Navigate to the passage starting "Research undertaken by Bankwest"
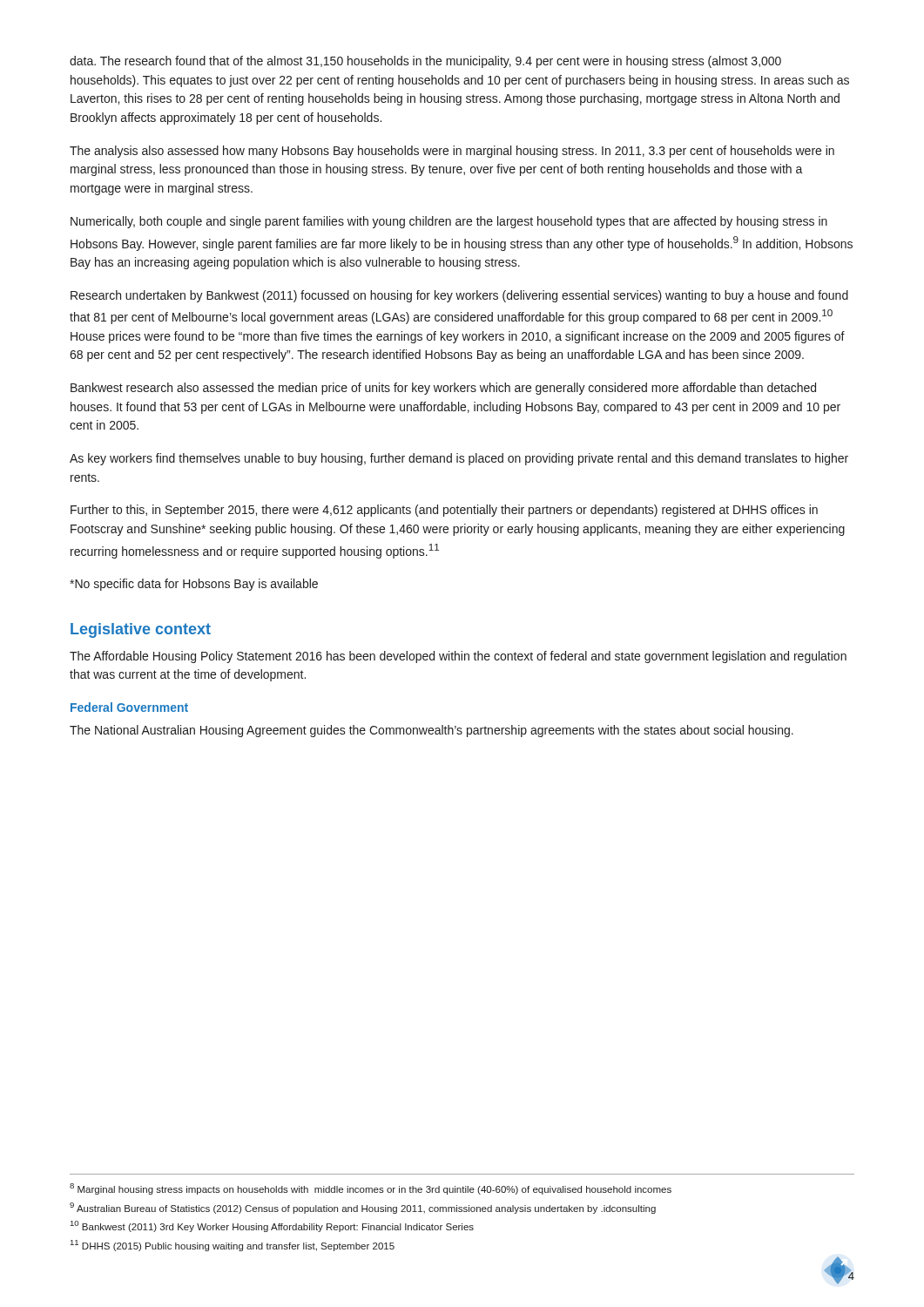This screenshot has height=1307, width=924. point(459,325)
